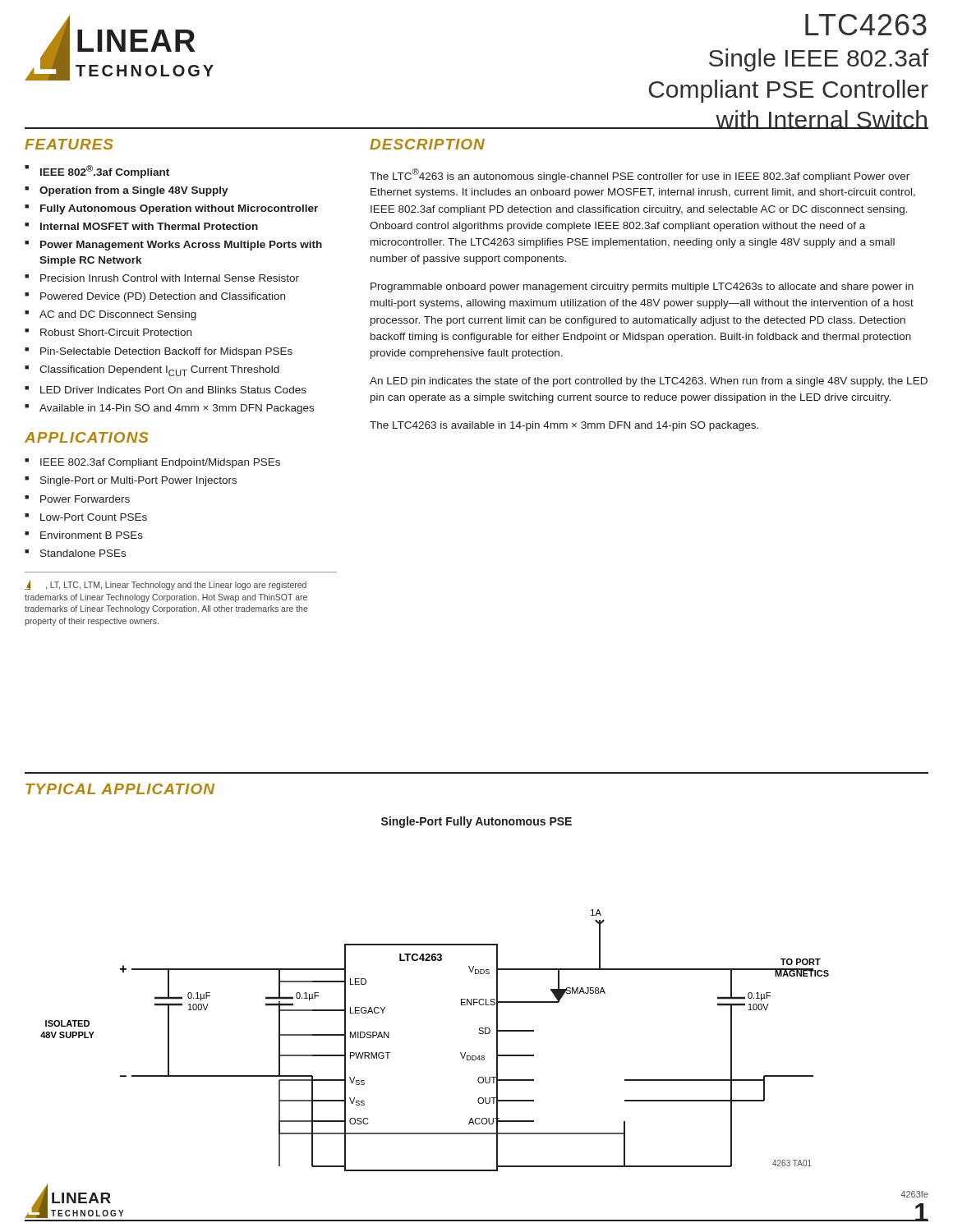953x1232 pixels.
Task: Navigate to the element starting "Pin-Selectable Detection Backoff for Midspan PSEs"
Action: [166, 351]
